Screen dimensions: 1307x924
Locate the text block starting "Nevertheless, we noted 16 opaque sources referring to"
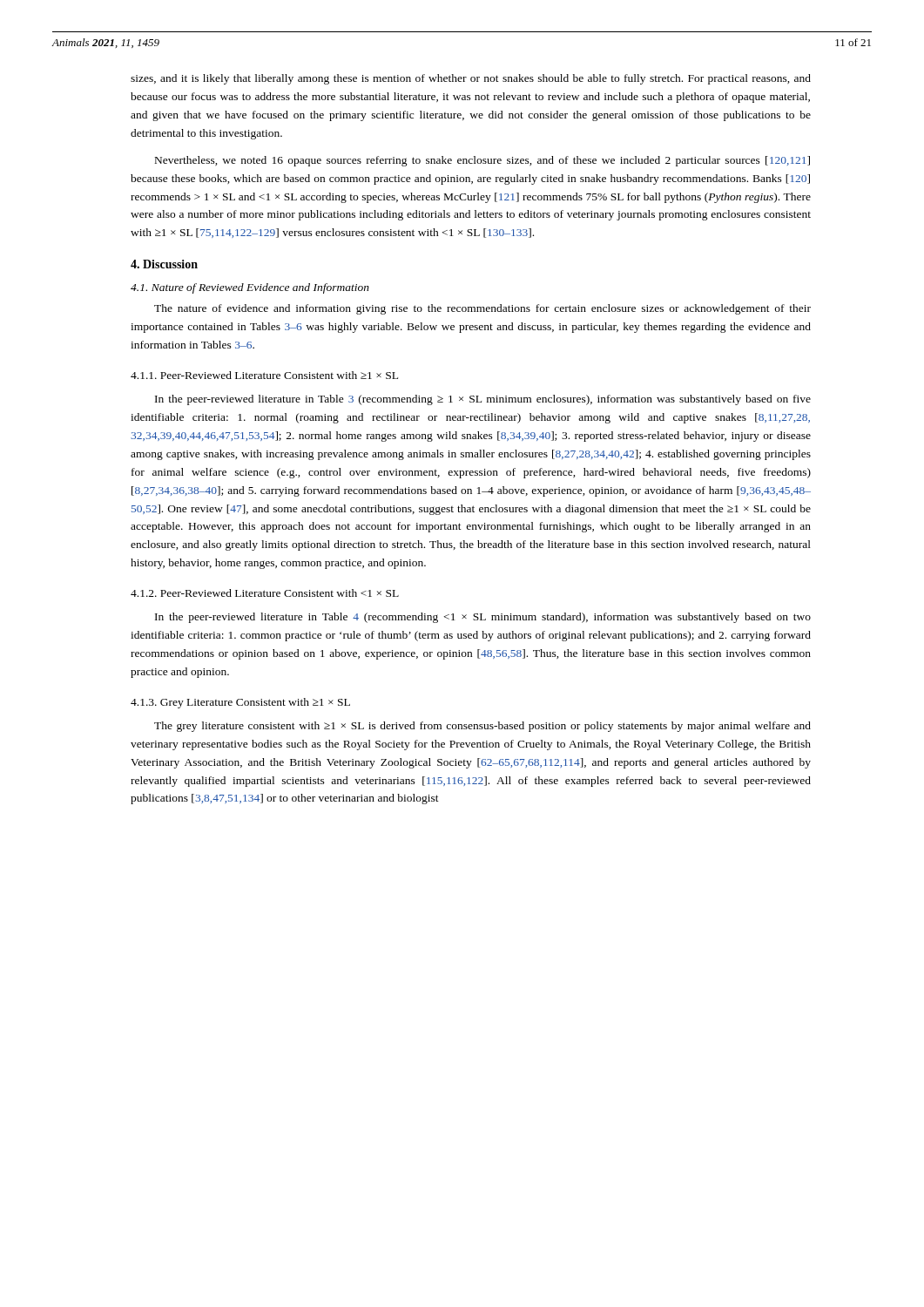471,197
